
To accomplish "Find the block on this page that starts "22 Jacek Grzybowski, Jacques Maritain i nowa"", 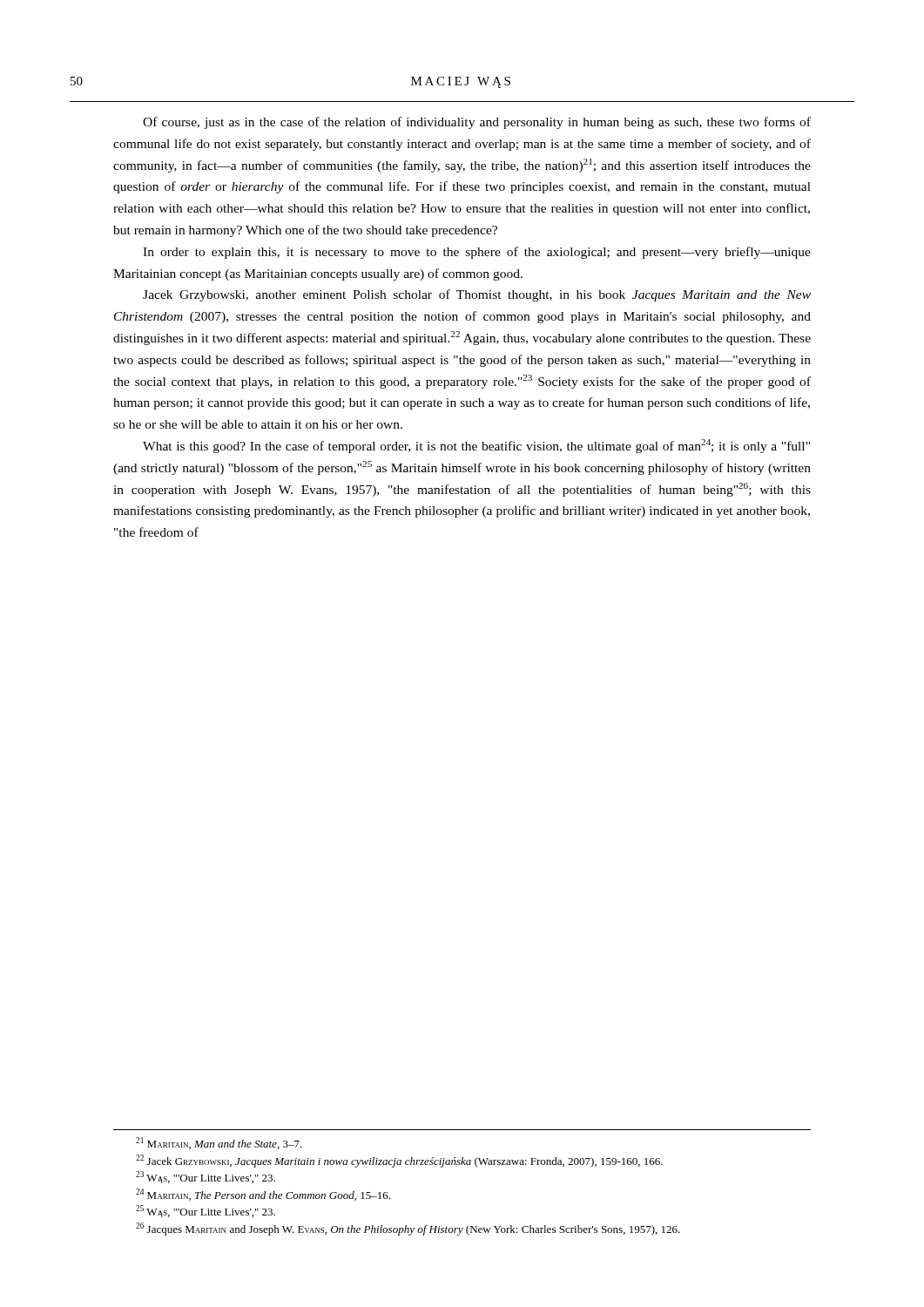I will 462,1161.
